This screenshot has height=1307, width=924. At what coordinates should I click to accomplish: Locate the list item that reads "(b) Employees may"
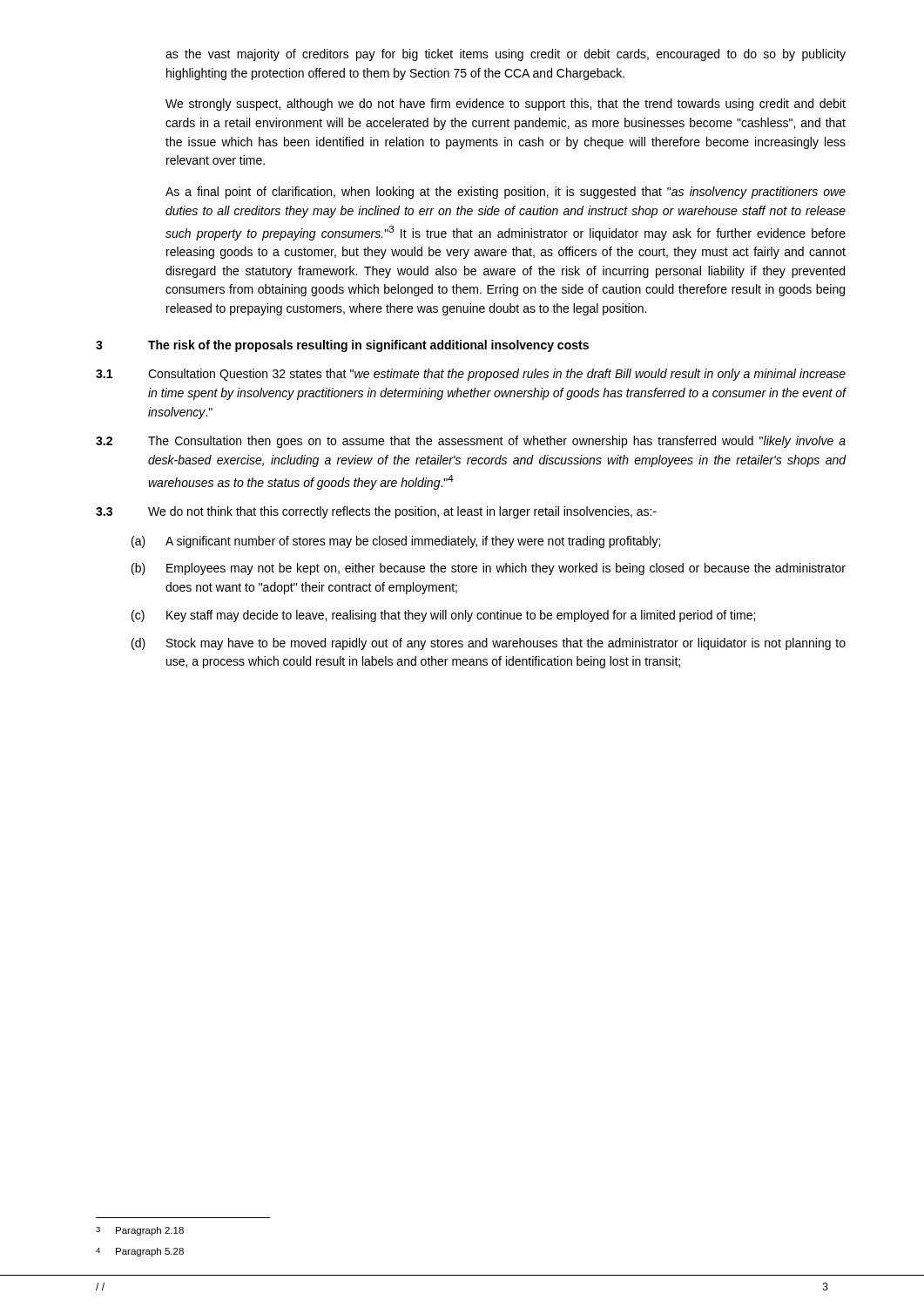[488, 579]
